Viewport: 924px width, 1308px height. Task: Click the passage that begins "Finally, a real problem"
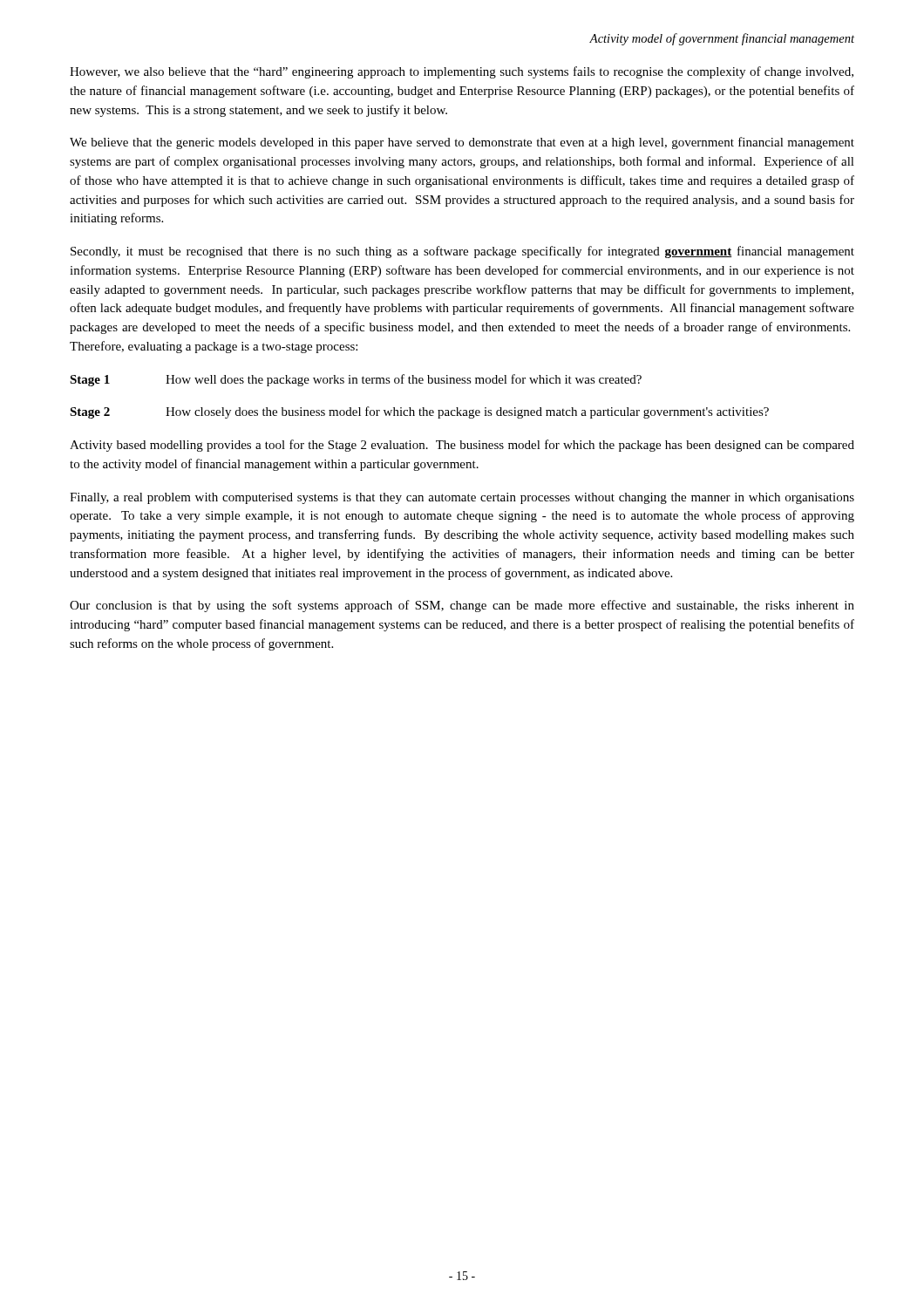pyautogui.click(x=462, y=535)
